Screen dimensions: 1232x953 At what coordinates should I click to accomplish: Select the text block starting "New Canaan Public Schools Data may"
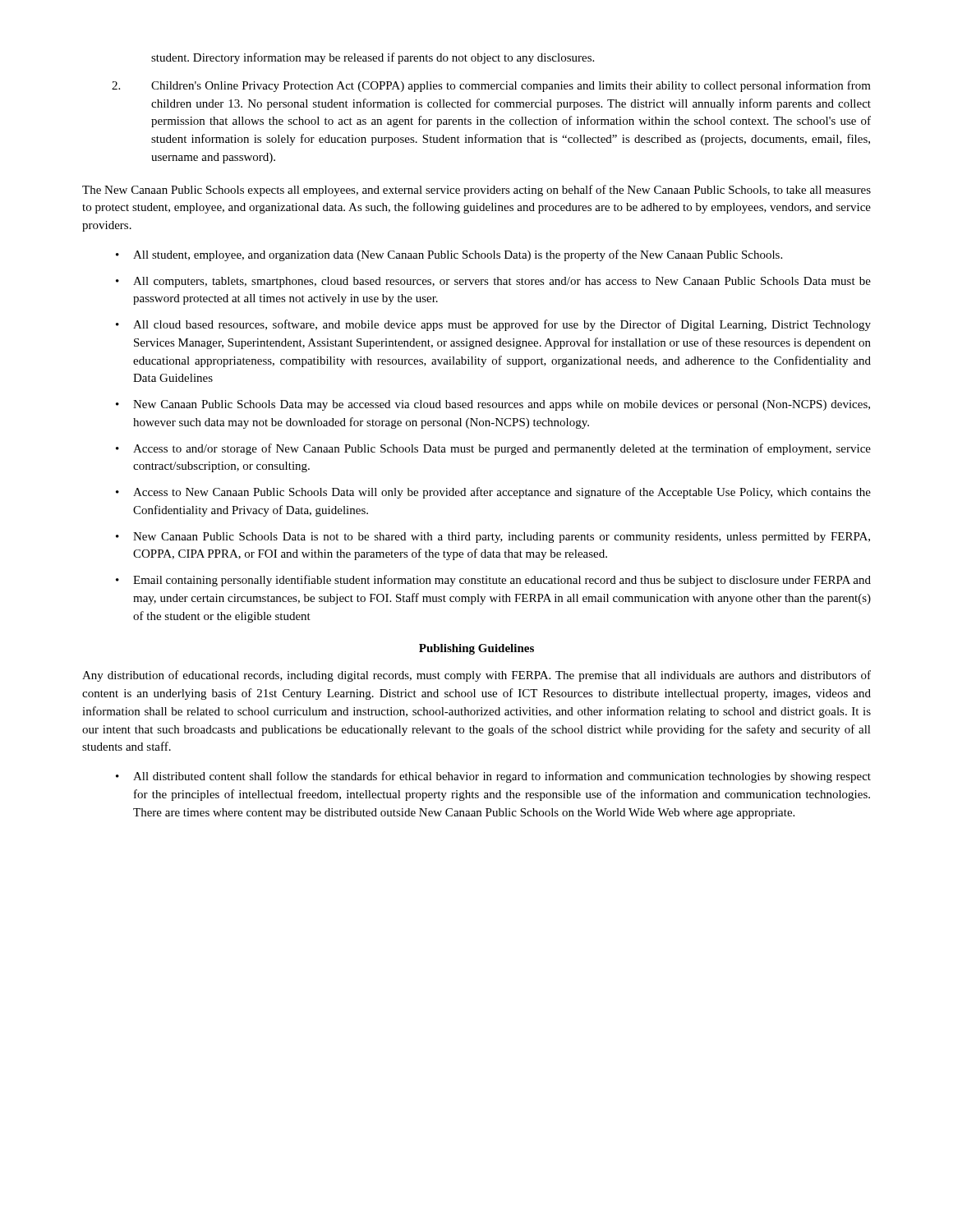(493, 414)
